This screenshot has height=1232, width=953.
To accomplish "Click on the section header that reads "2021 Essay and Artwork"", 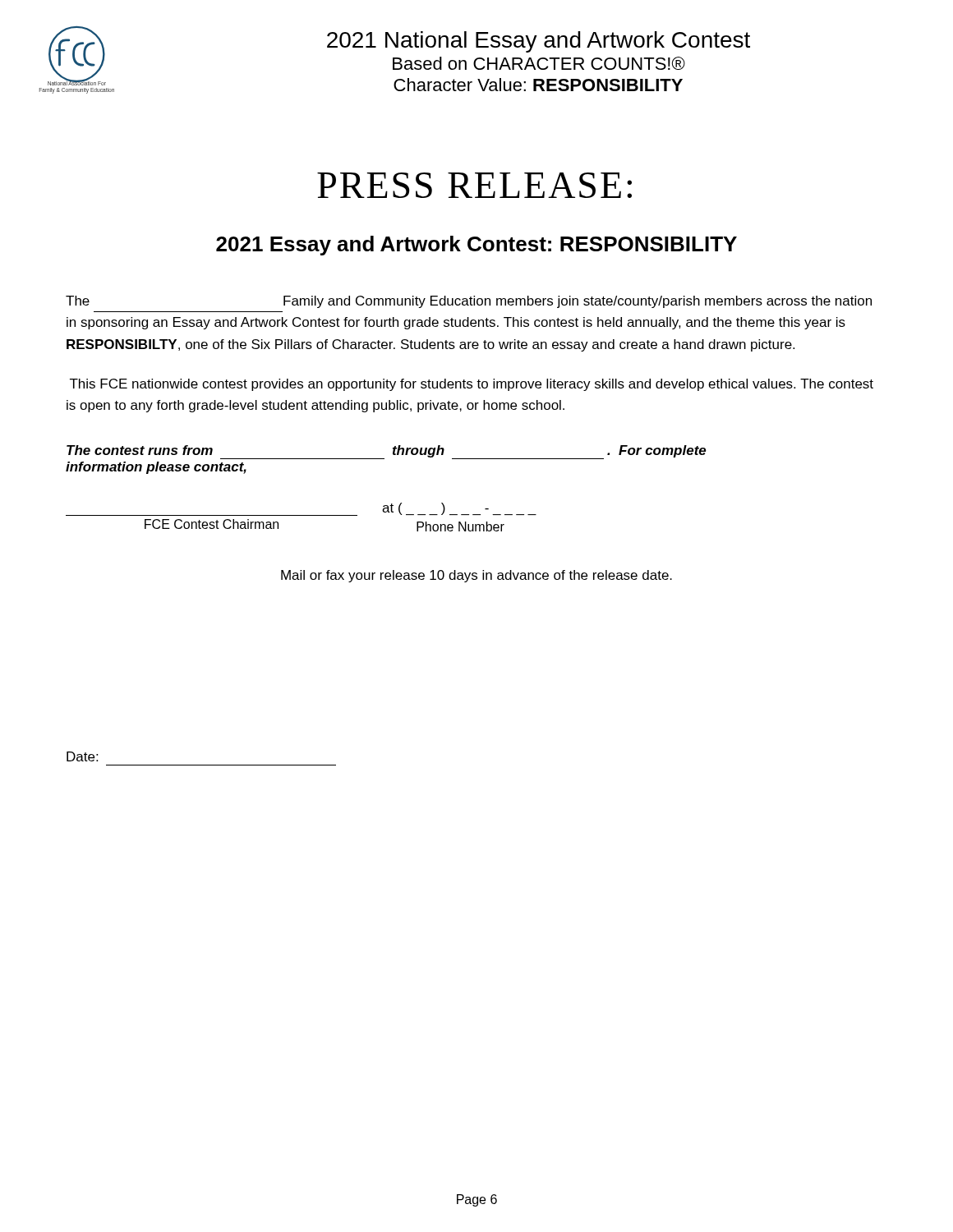I will (476, 244).
